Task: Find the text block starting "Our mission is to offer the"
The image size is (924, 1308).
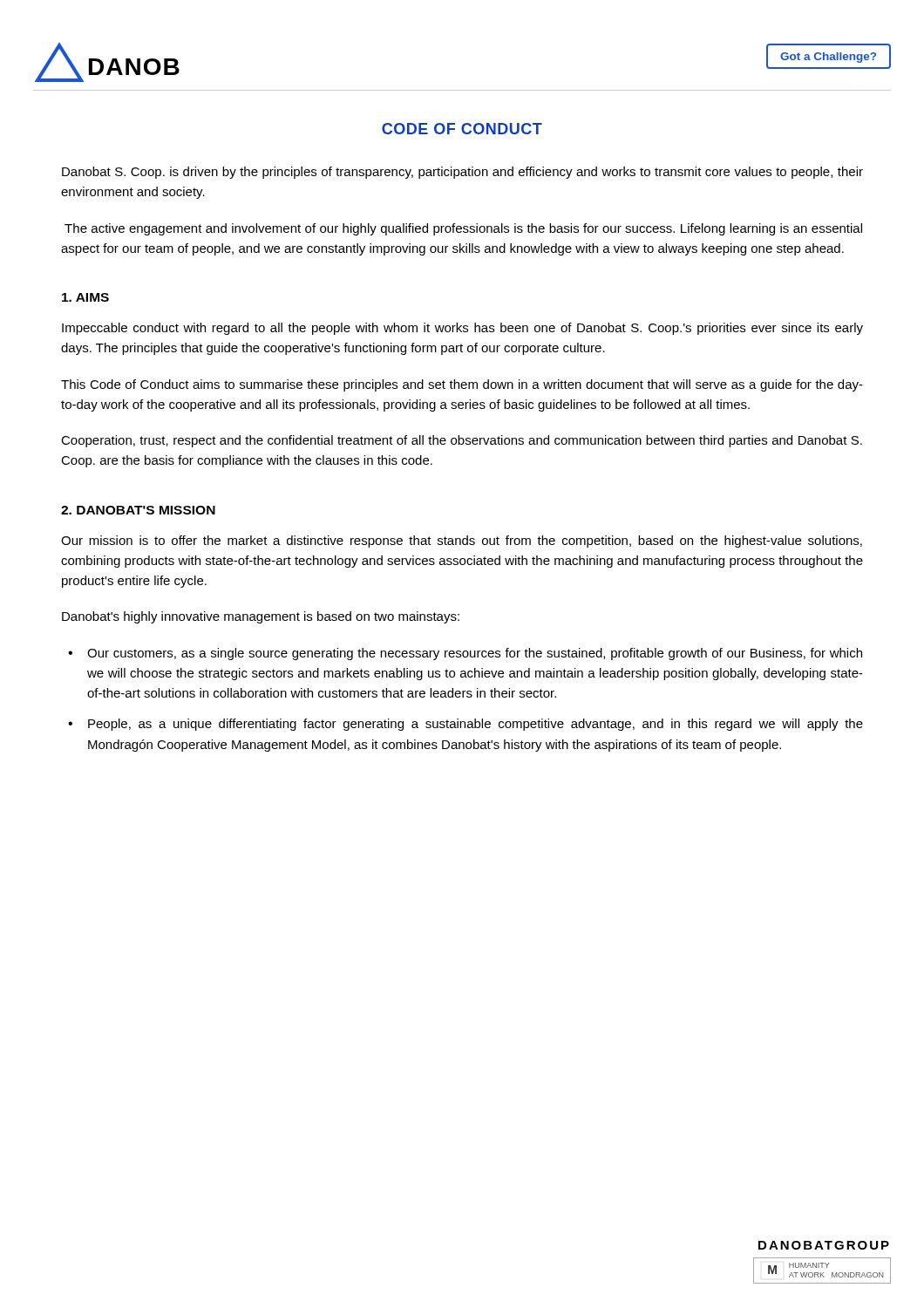Action: click(x=462, y=560)
